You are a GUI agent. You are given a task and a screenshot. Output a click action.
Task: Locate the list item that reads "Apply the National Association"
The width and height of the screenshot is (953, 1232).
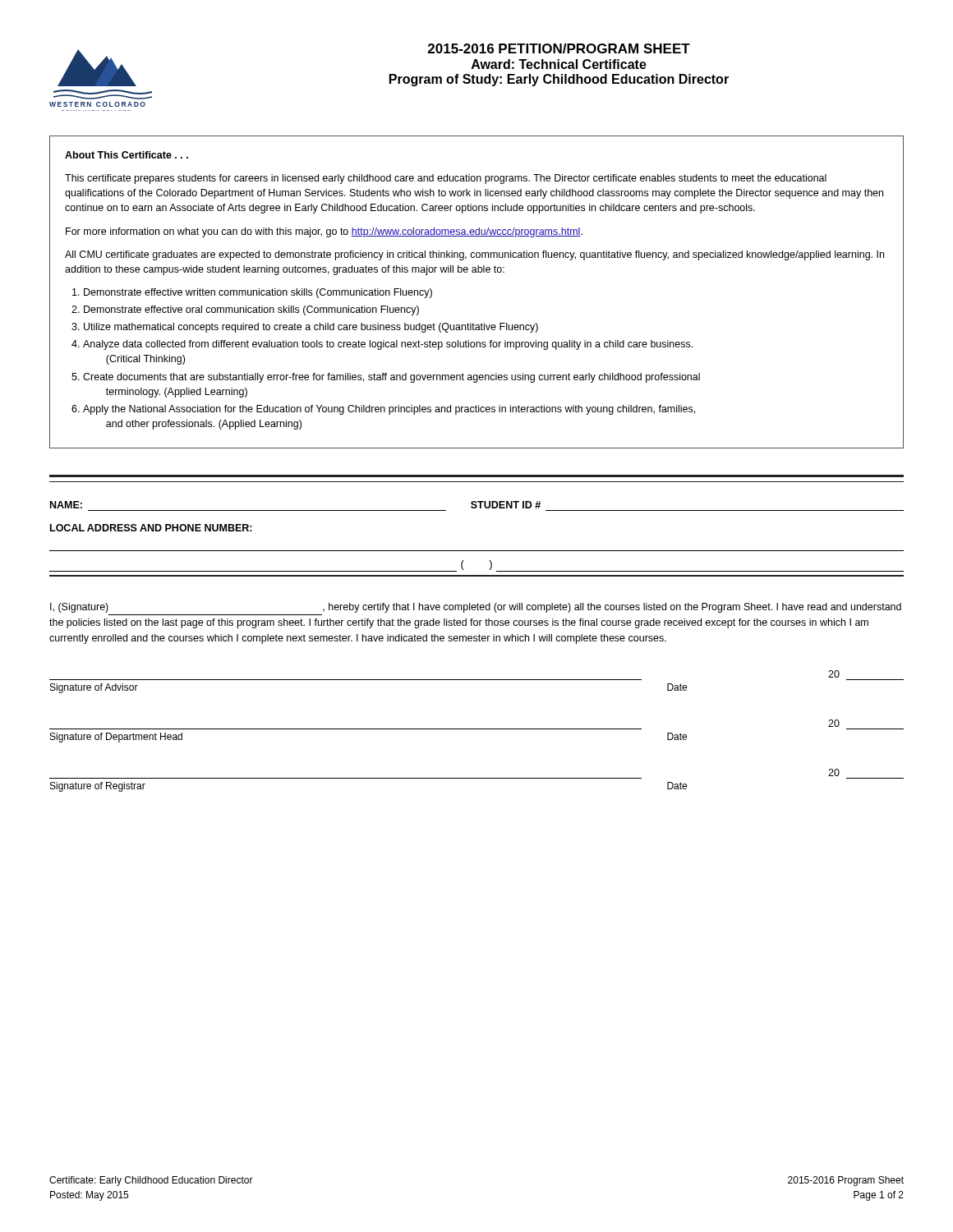[390, 416]
